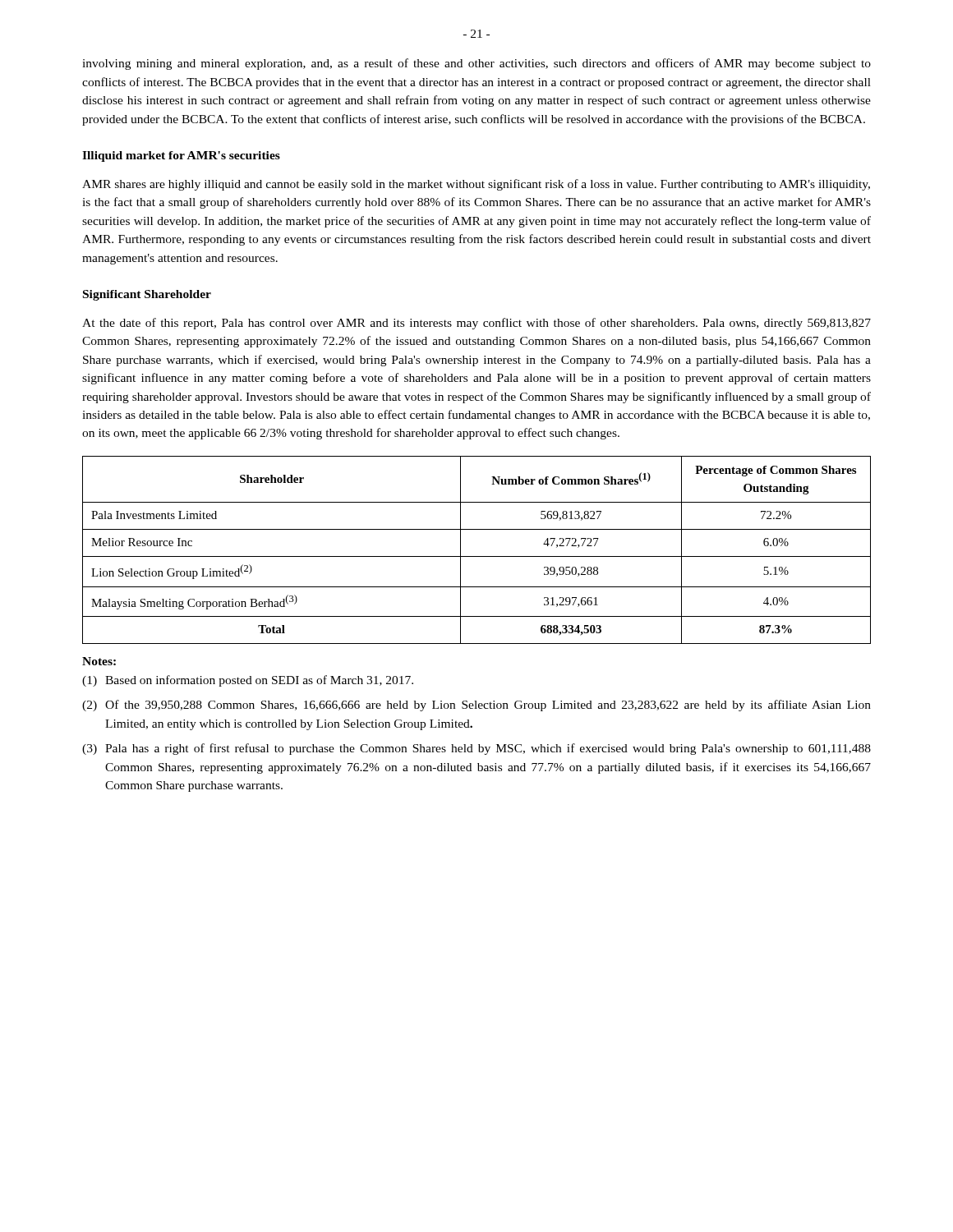Image resolution: width=953 pixels, height=1232 pixels.
Task: Click on the text block starting "(2) Of the 39,950,288 Common Shares, 16,666,666 are"
Action: [x=476, y=714]
